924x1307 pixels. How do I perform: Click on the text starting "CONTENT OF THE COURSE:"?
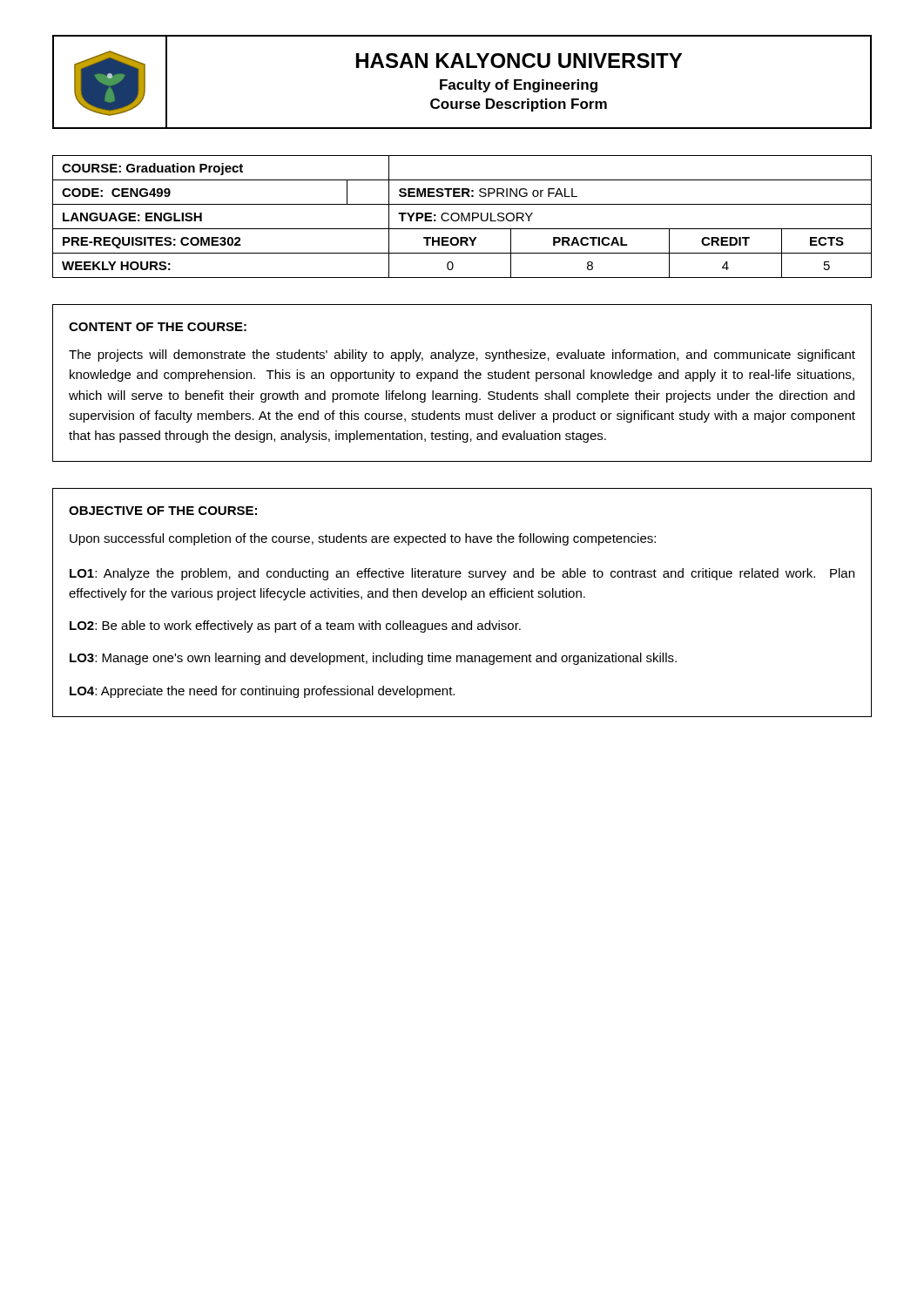(x=158, y=326)
